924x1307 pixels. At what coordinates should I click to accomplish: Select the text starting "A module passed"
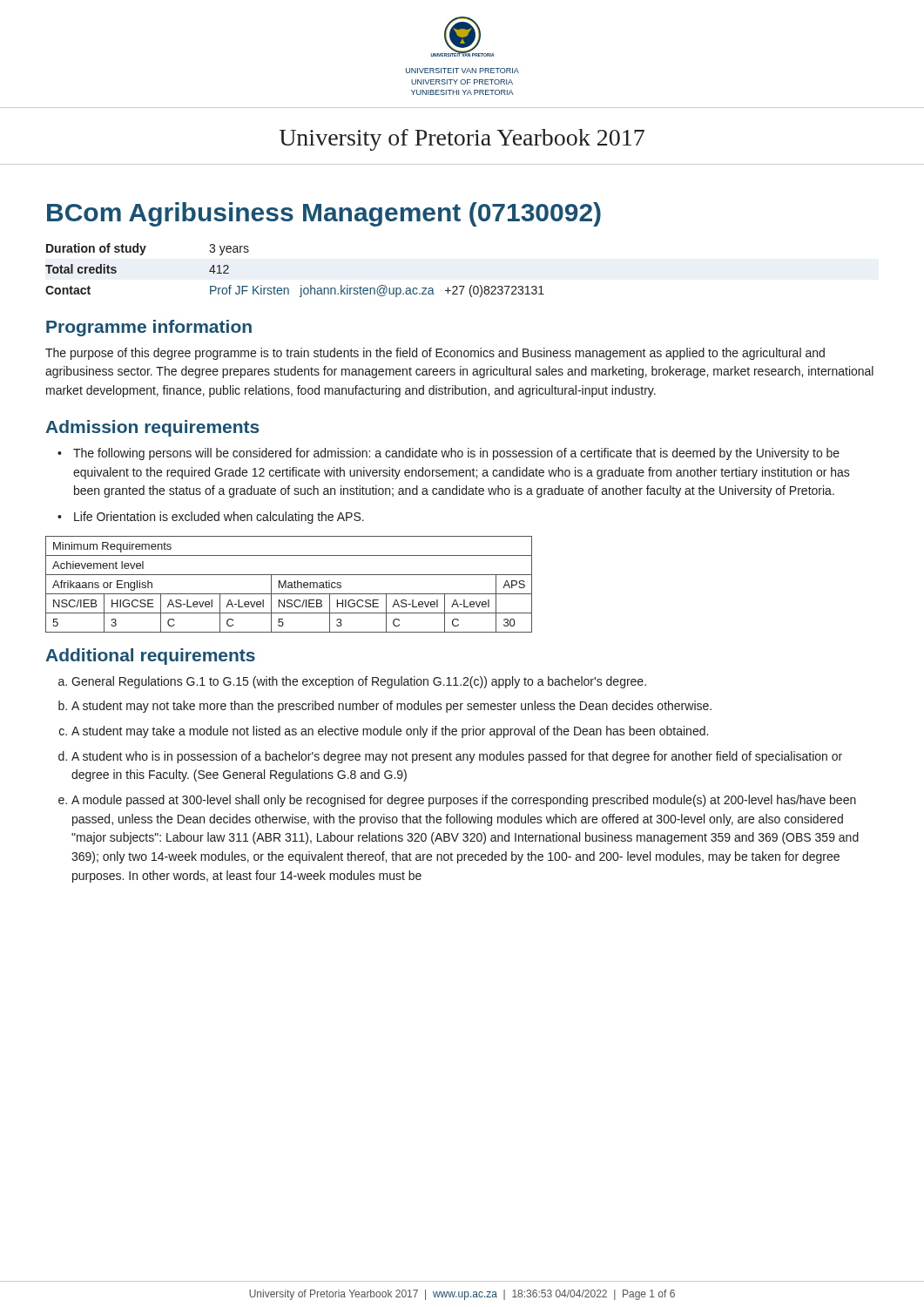click(x=465, y=838)
